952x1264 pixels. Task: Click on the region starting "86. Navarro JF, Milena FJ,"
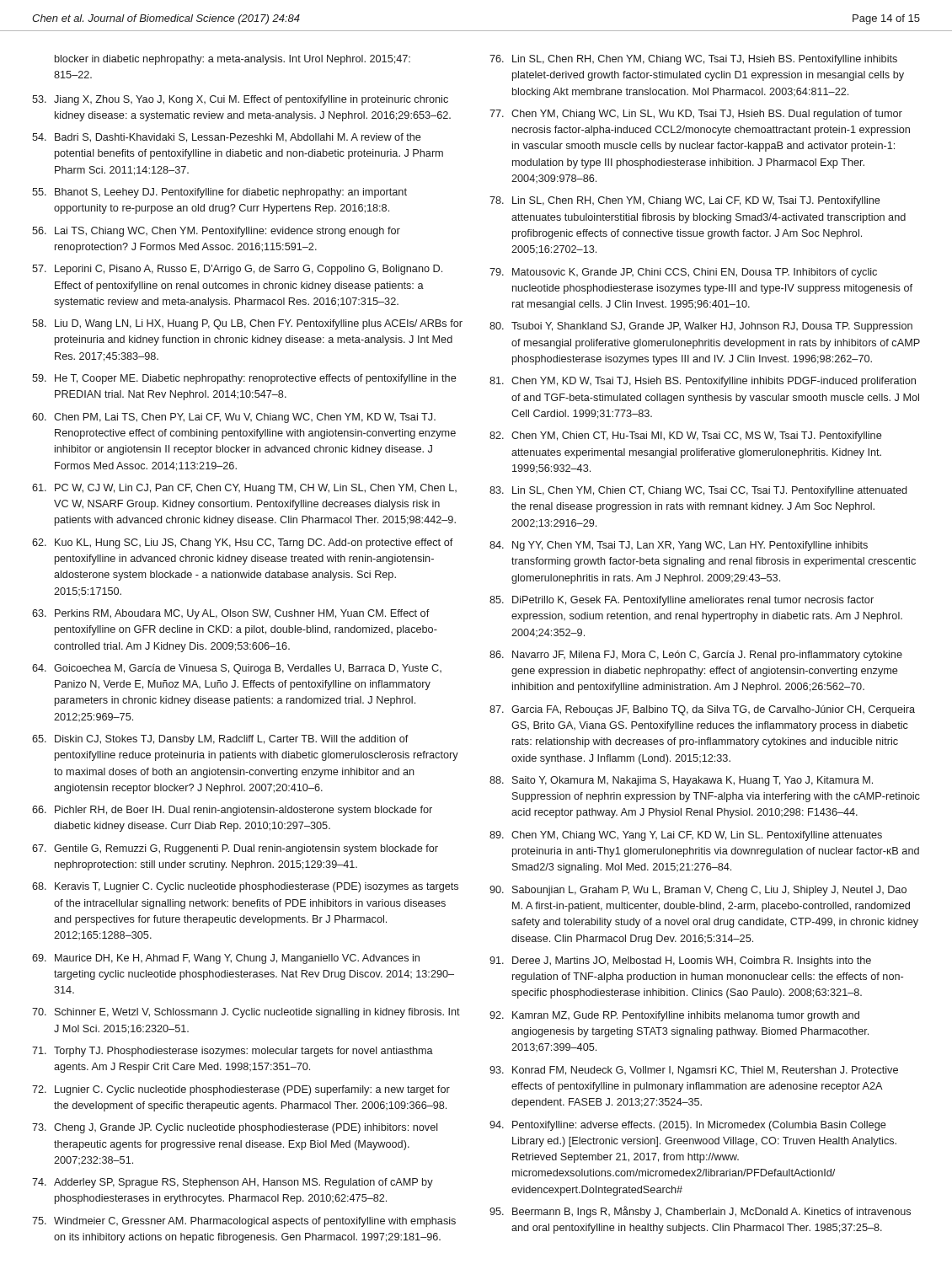point(705,671)
